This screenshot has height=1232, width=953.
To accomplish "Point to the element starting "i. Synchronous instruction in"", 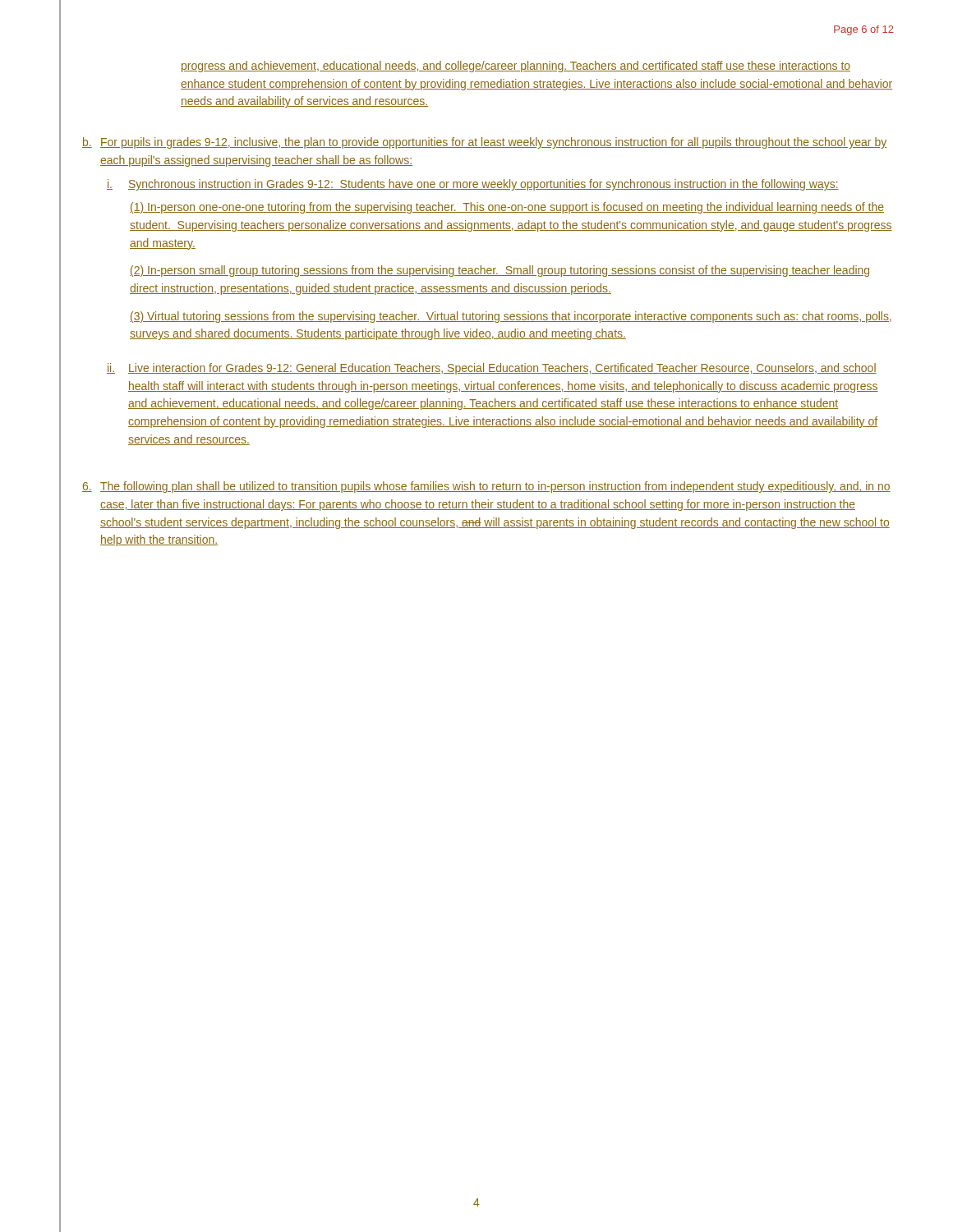I will (x=473, y=185).
